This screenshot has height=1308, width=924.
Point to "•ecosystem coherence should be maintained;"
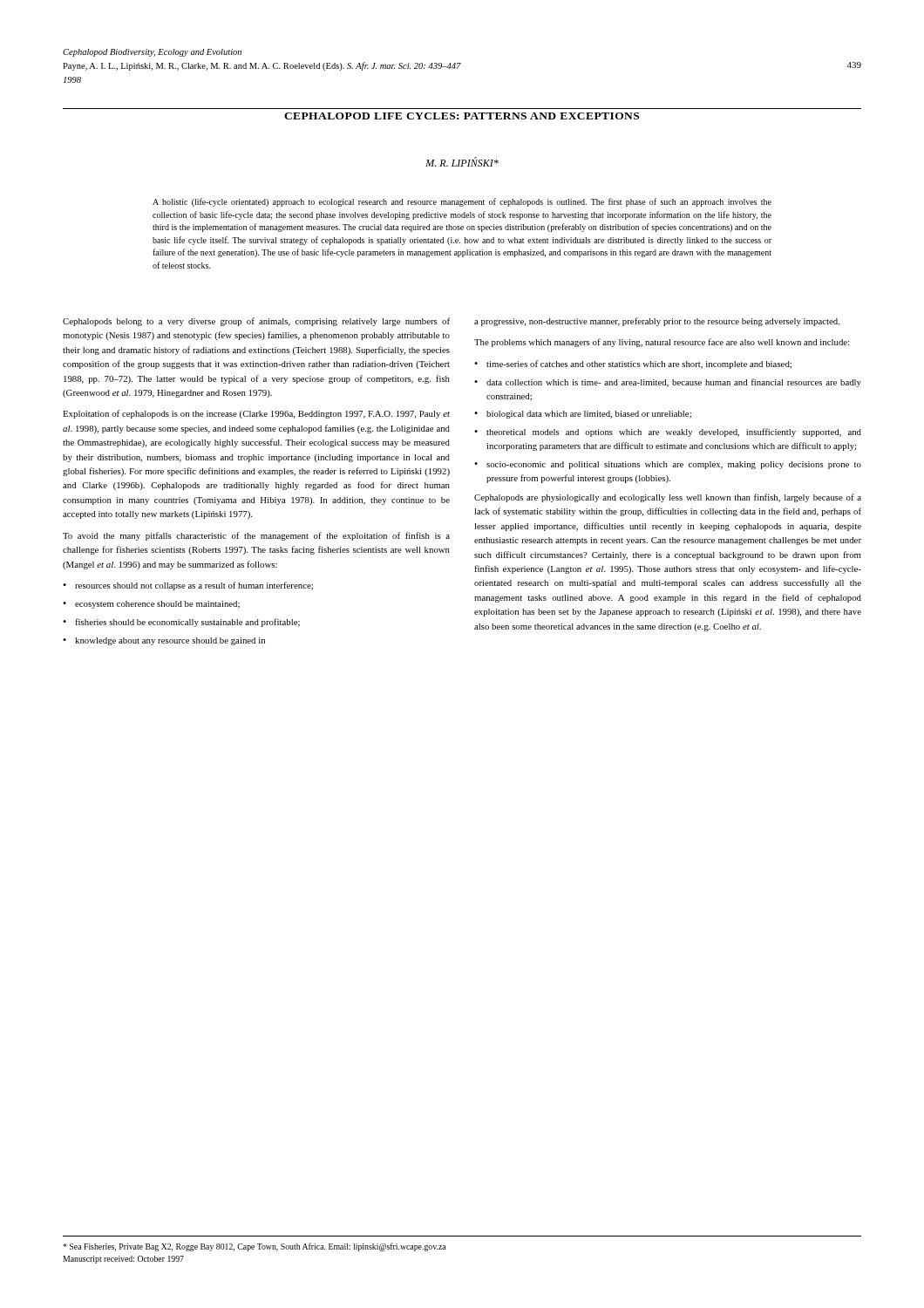[151, 605]
